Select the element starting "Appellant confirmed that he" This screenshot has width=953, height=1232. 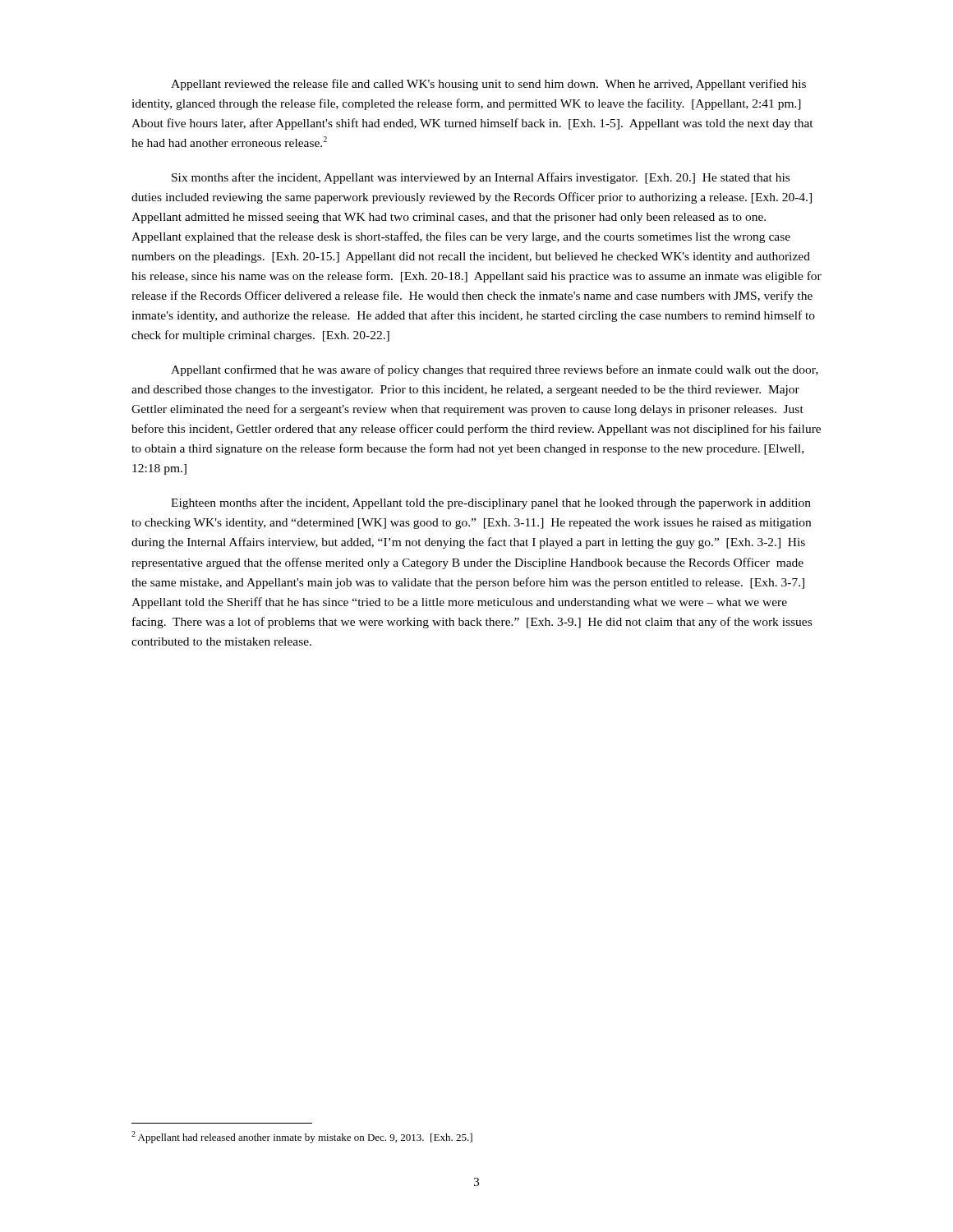coord(476,419)
